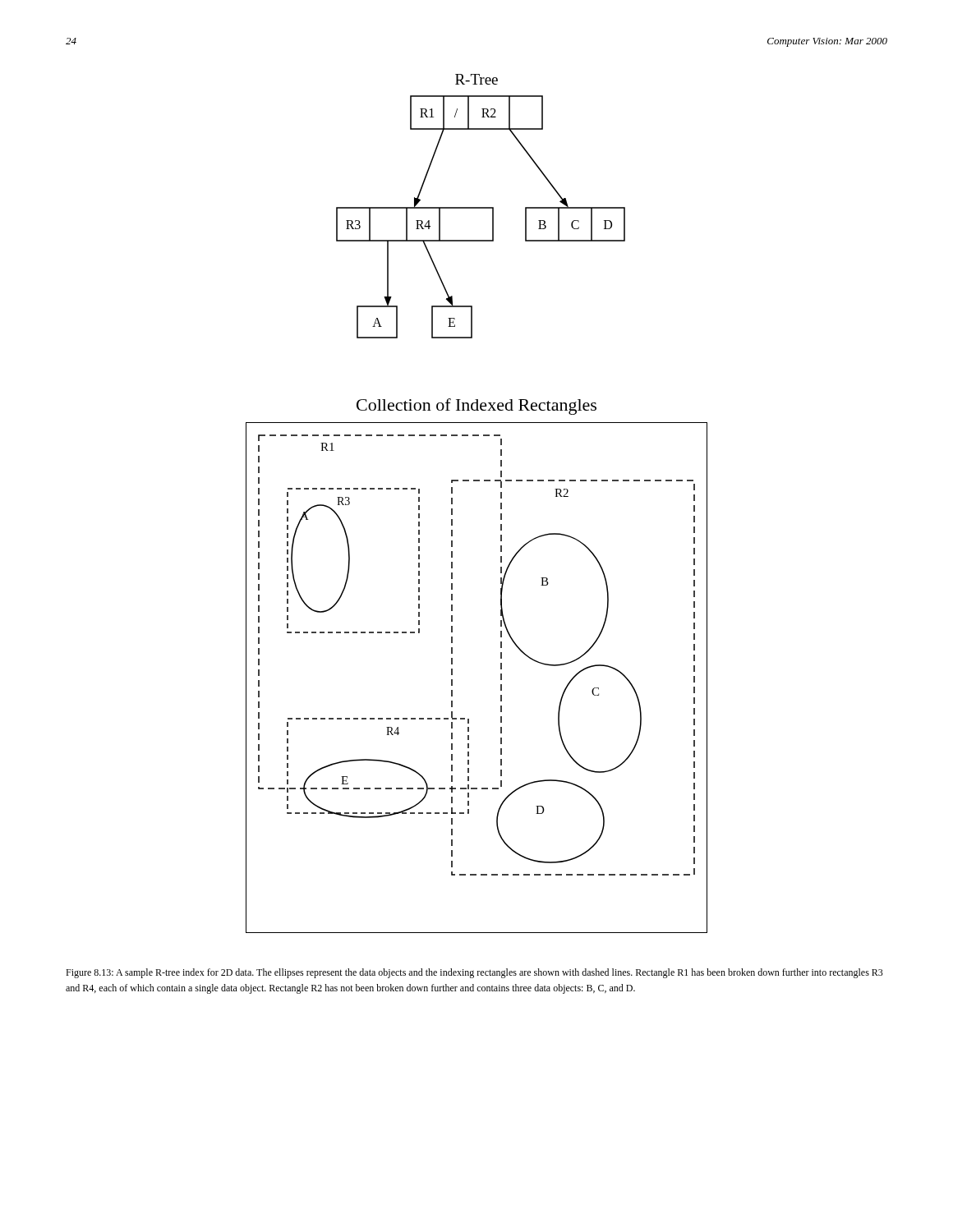Select a caption
The image size is (953, 1232).
(x=474, y=980)
